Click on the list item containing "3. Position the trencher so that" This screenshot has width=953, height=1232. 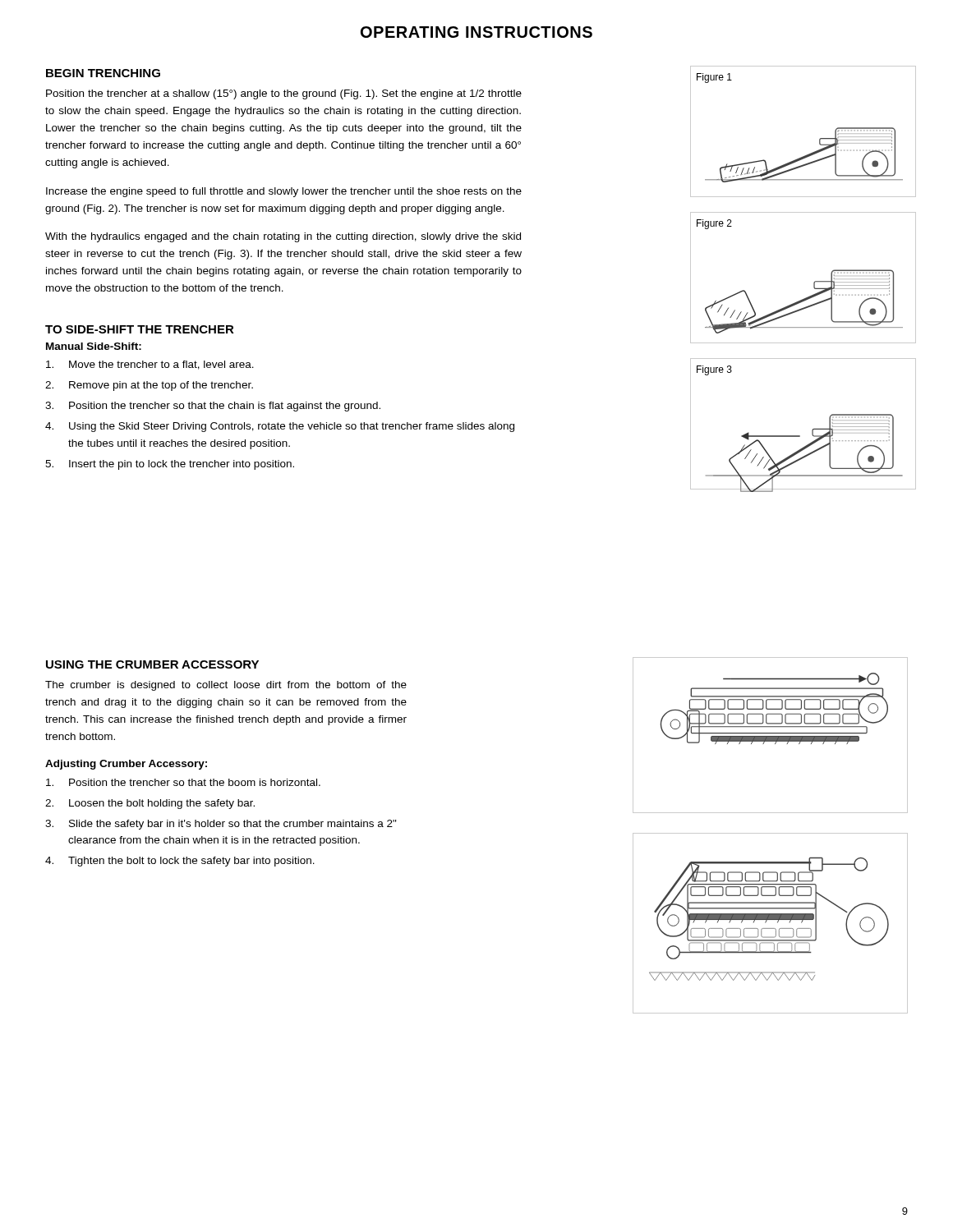click(213, 406)
